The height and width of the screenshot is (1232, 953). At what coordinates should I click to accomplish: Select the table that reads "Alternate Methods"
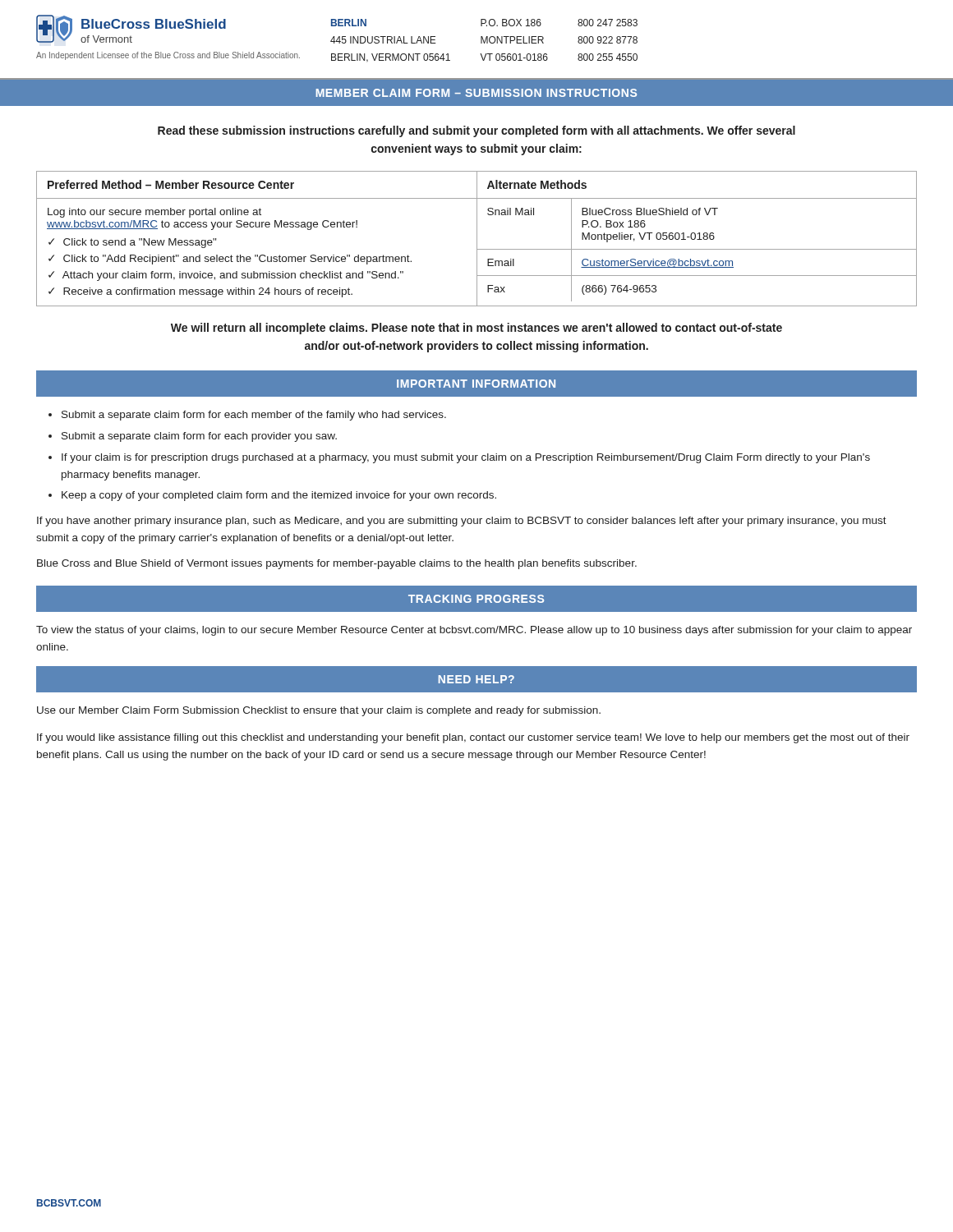[476, 239]
